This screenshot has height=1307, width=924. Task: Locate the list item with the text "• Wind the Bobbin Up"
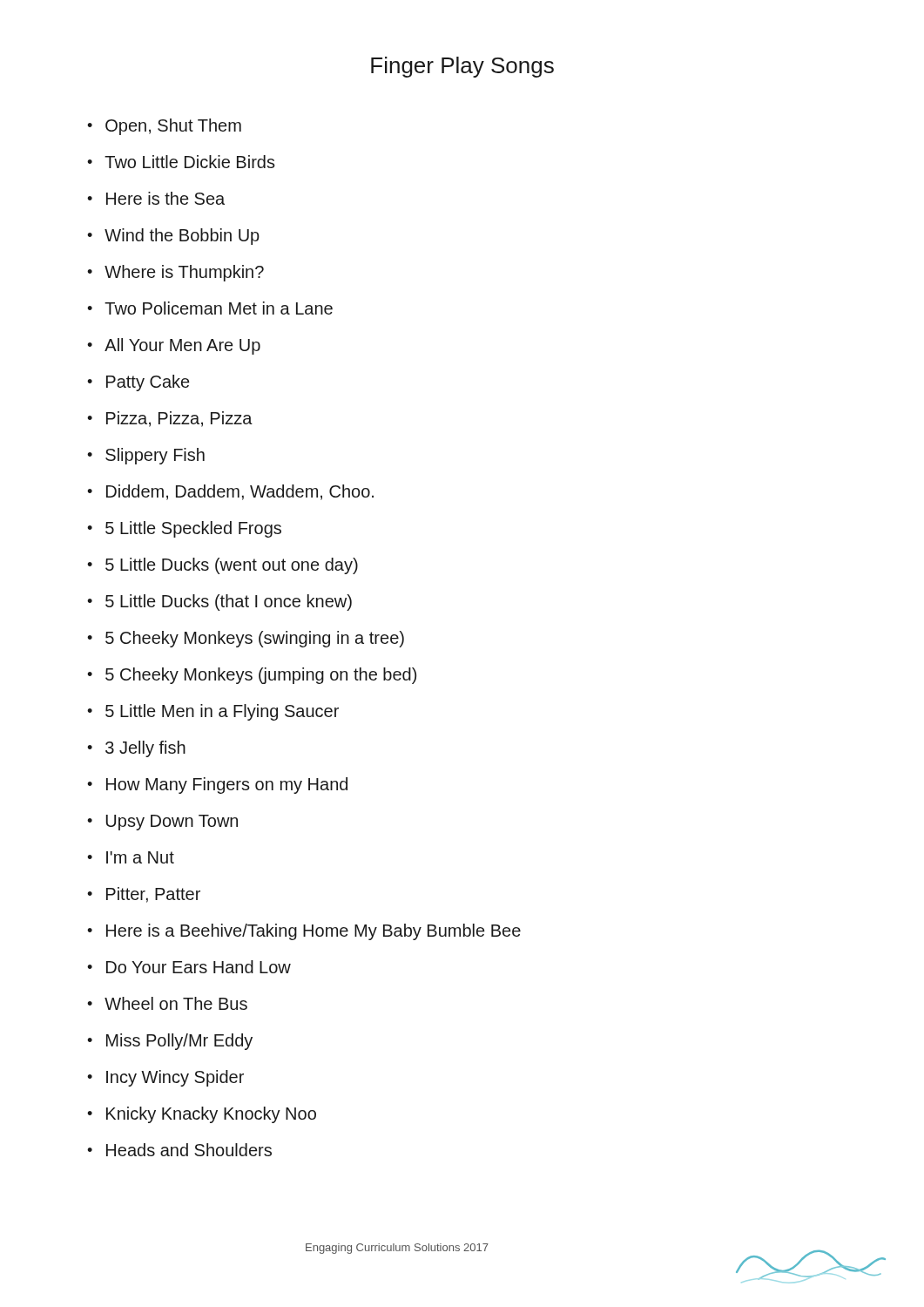[173, 235]
